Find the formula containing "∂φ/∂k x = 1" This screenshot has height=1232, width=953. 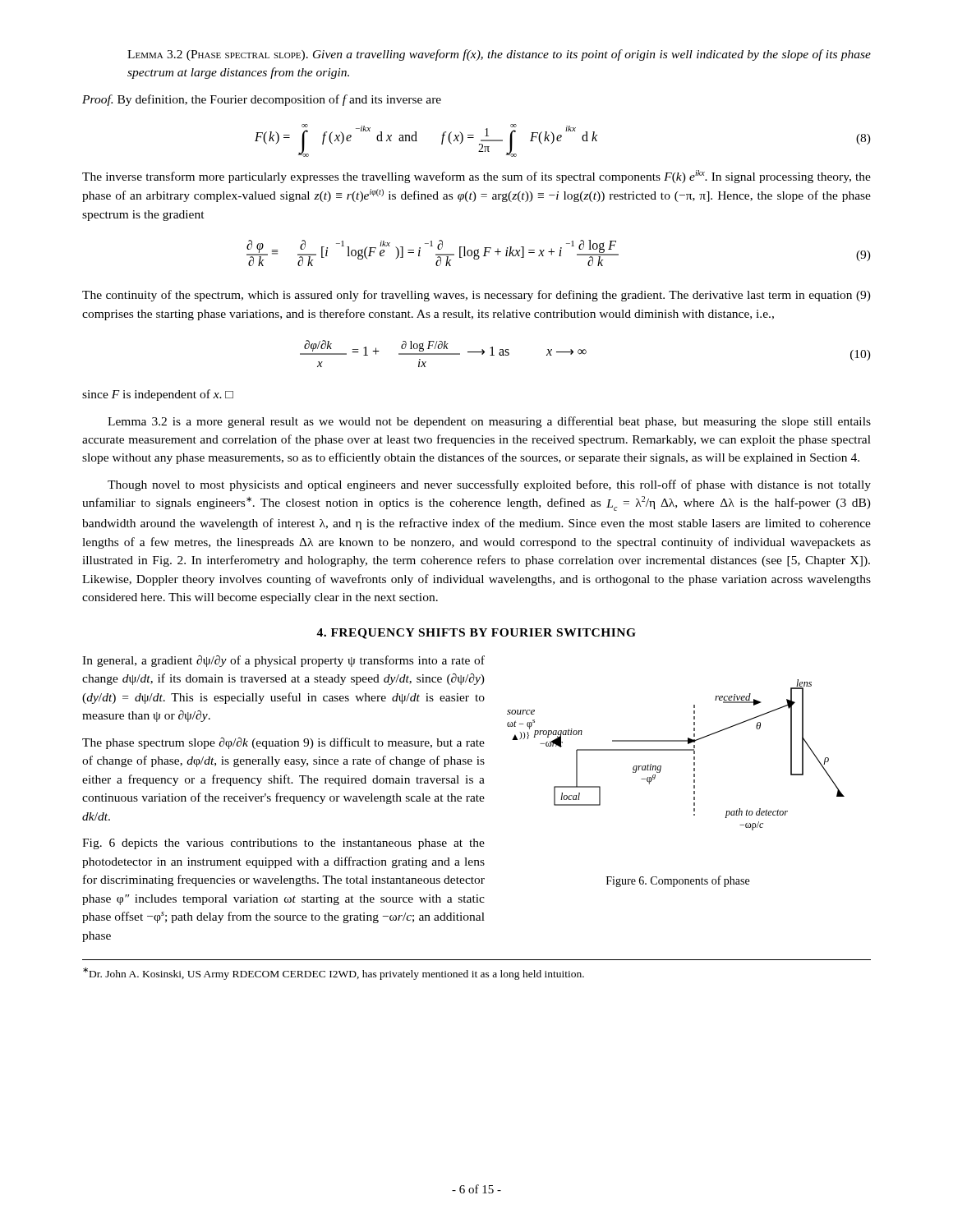click(x=583, y=354)
